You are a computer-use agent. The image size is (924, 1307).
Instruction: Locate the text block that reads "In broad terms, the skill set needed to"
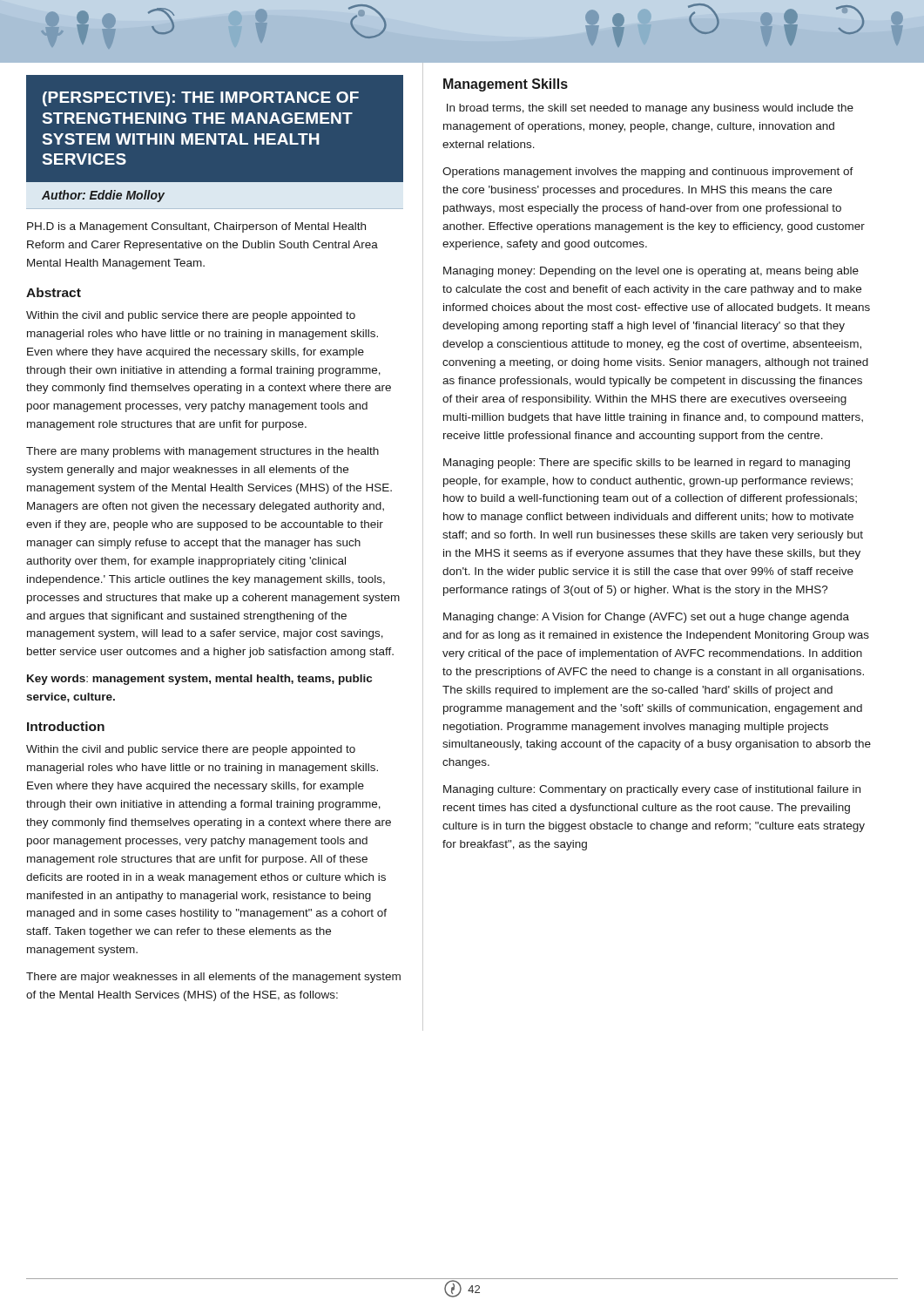click(648, 126)
